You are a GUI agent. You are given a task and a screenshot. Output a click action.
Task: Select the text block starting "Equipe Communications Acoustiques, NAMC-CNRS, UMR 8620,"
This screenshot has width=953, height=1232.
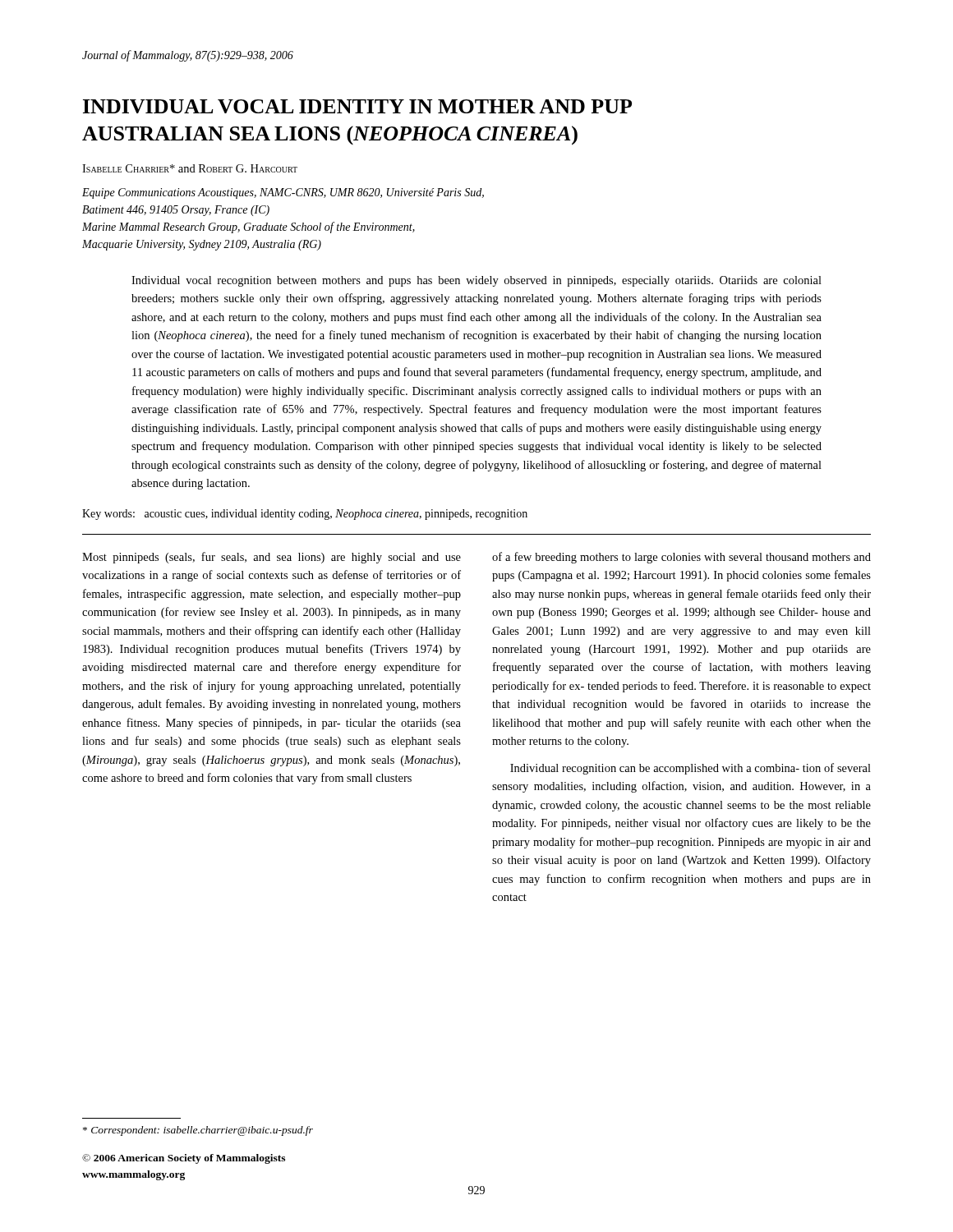tap(283, 218)
